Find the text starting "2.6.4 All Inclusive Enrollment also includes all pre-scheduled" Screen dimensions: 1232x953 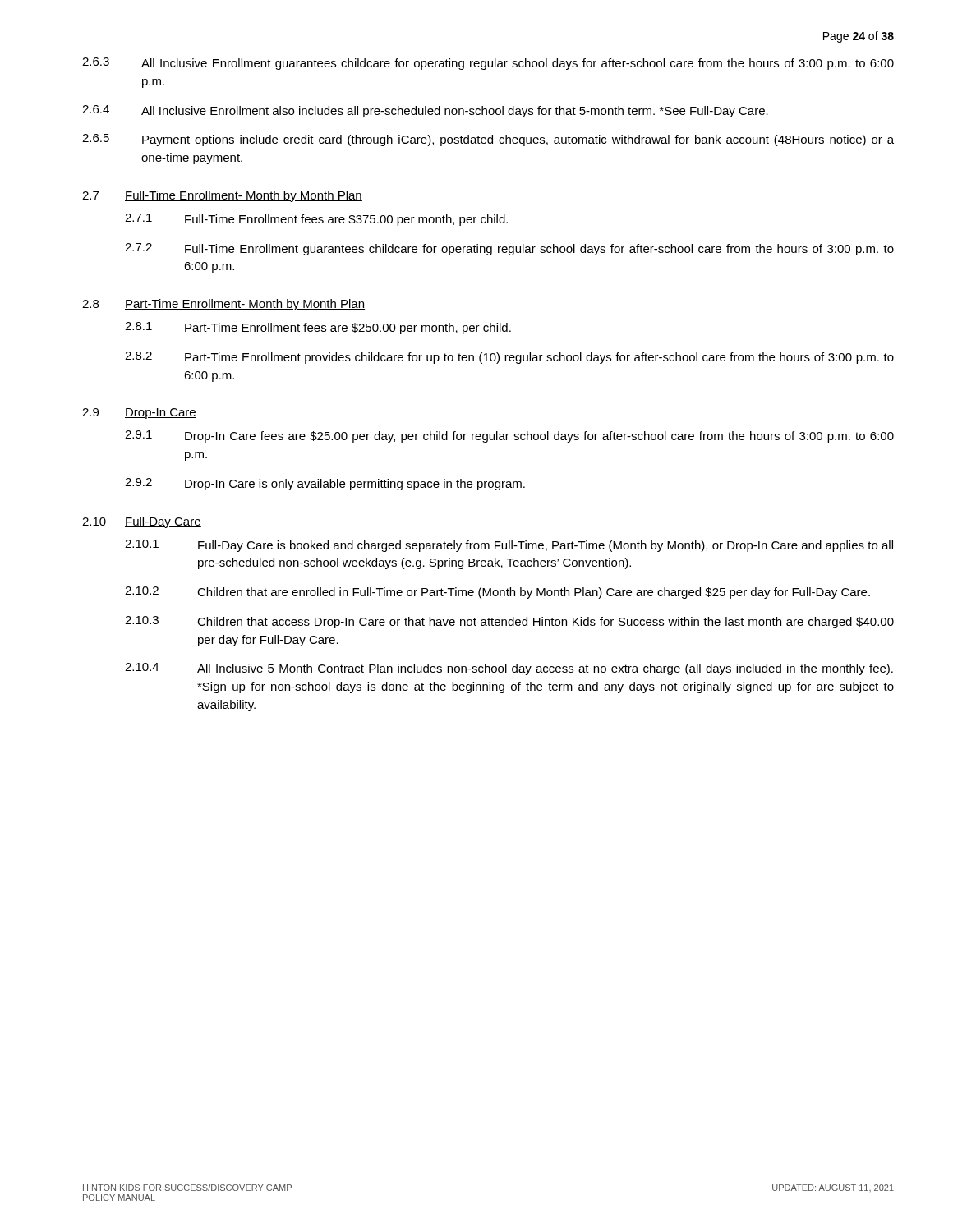click(425, 110)
